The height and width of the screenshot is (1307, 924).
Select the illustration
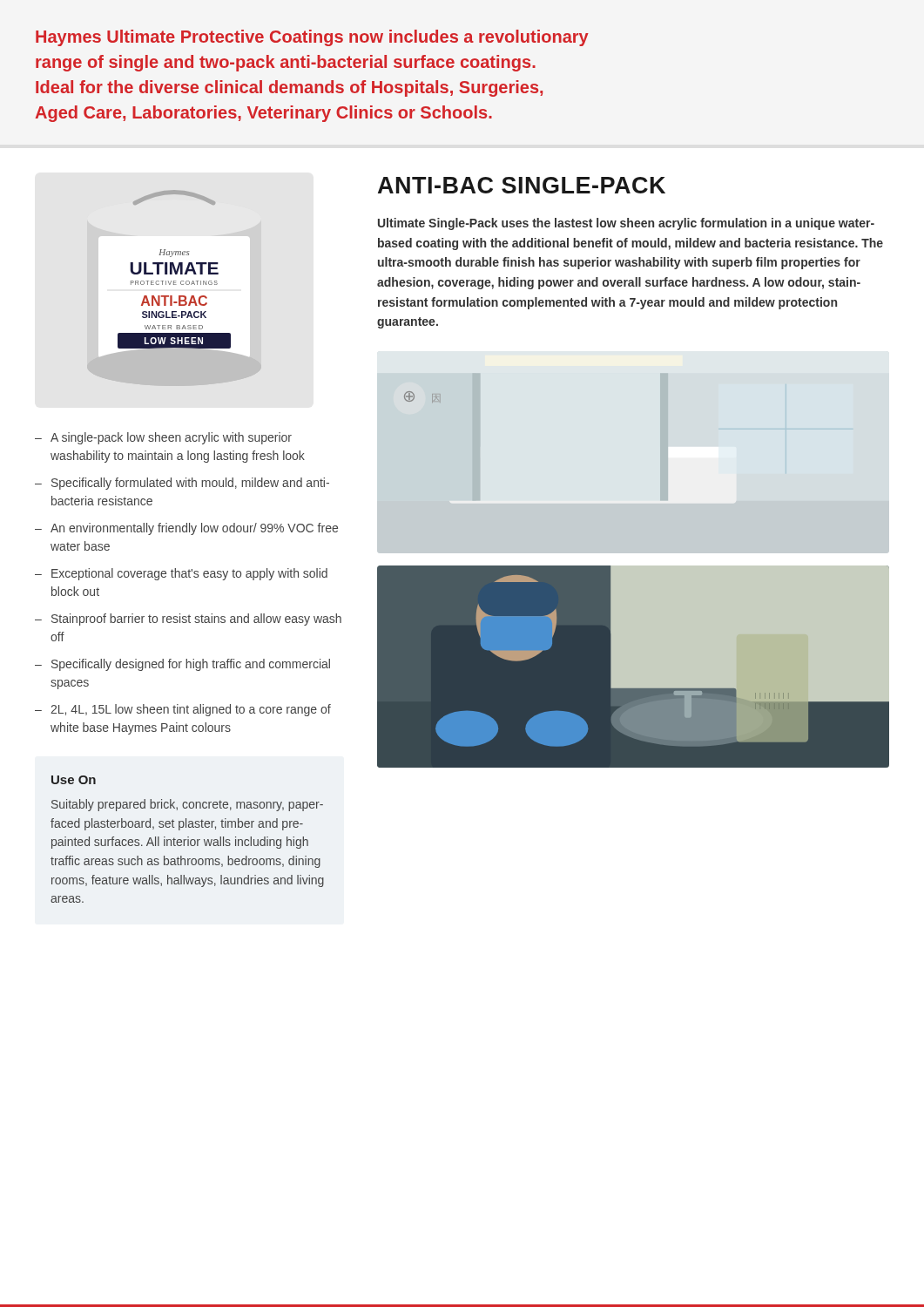(174, 290)
